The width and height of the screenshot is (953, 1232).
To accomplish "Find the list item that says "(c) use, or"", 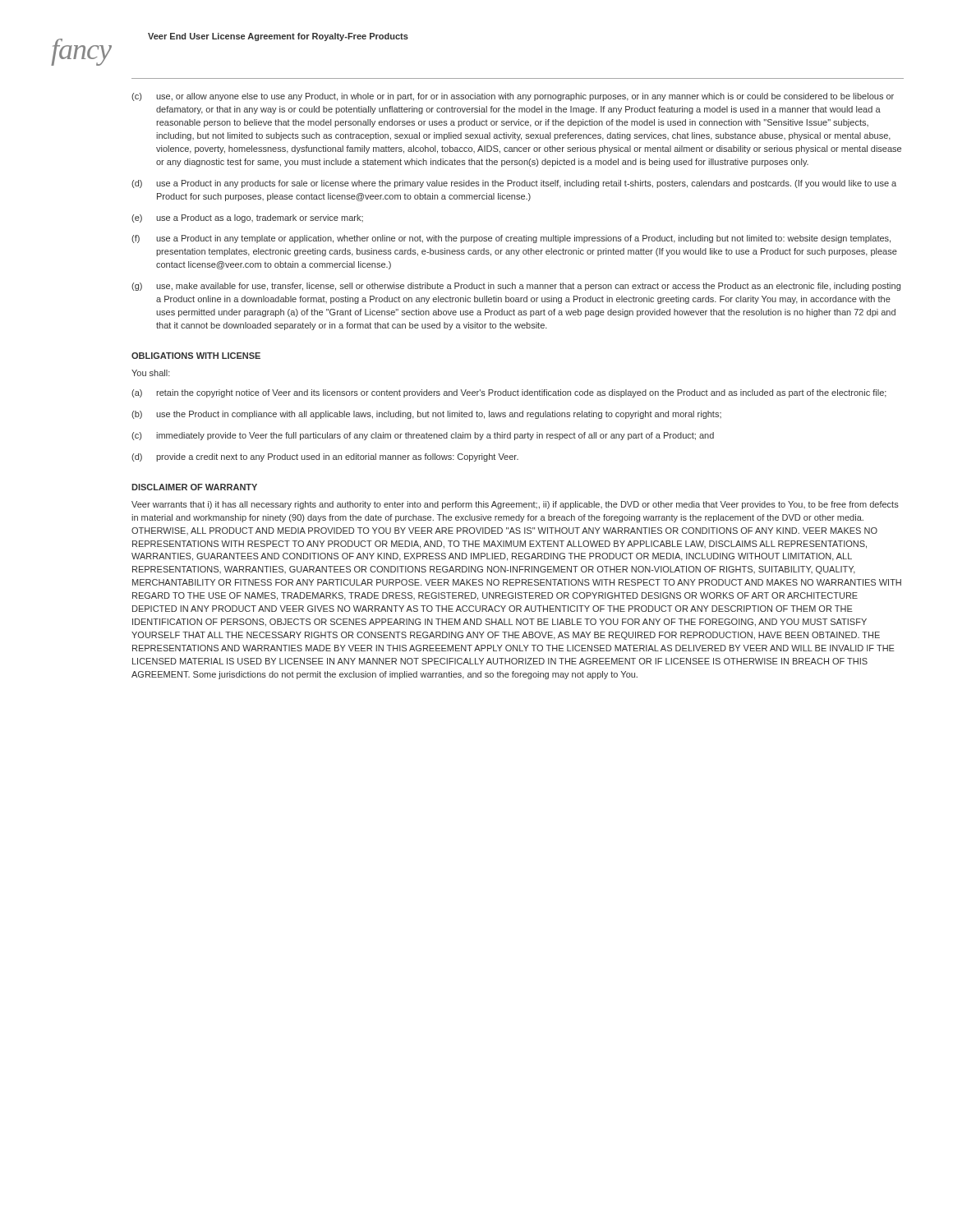I will click(518, 130).
